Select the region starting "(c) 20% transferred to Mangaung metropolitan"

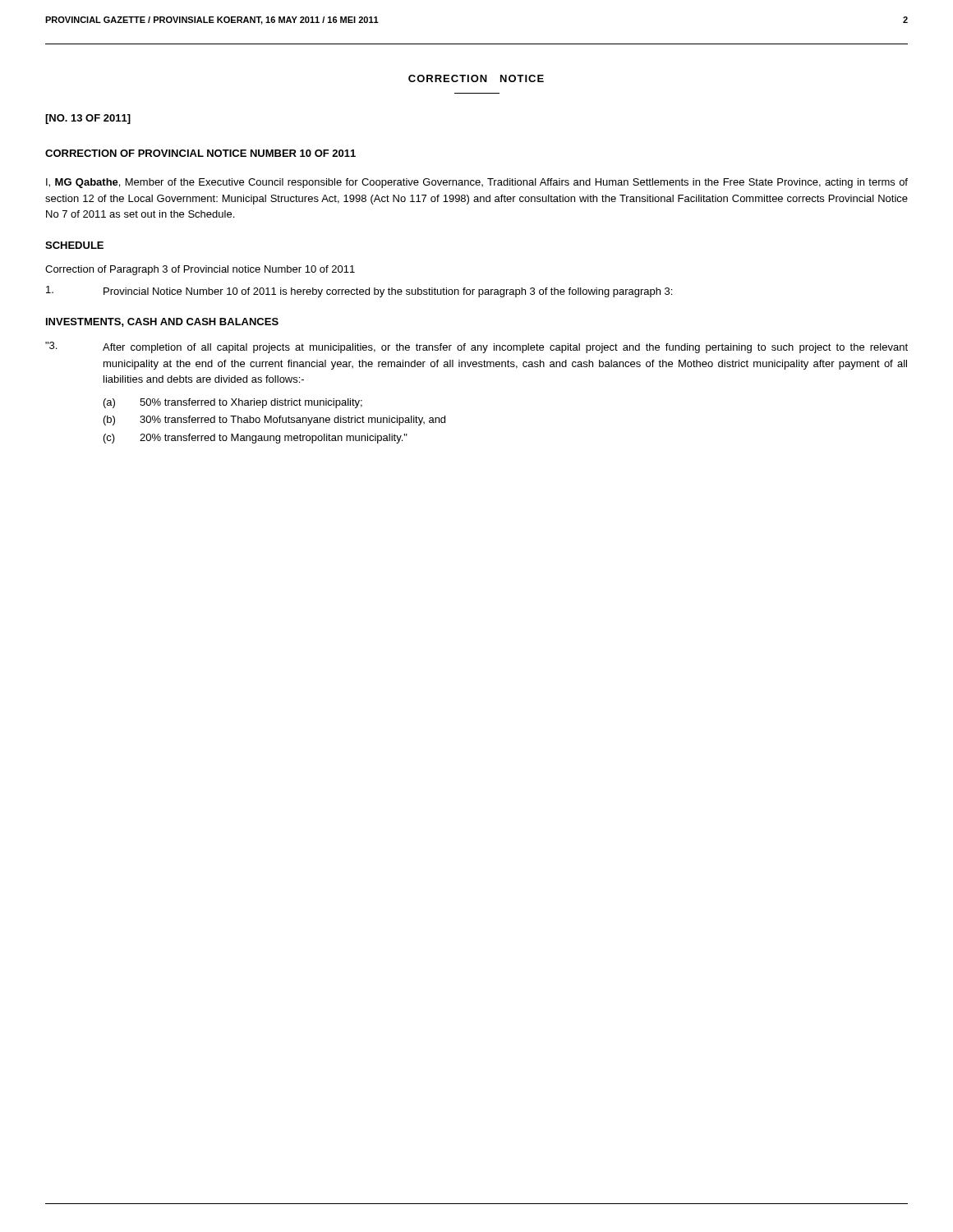click(256, 439)
